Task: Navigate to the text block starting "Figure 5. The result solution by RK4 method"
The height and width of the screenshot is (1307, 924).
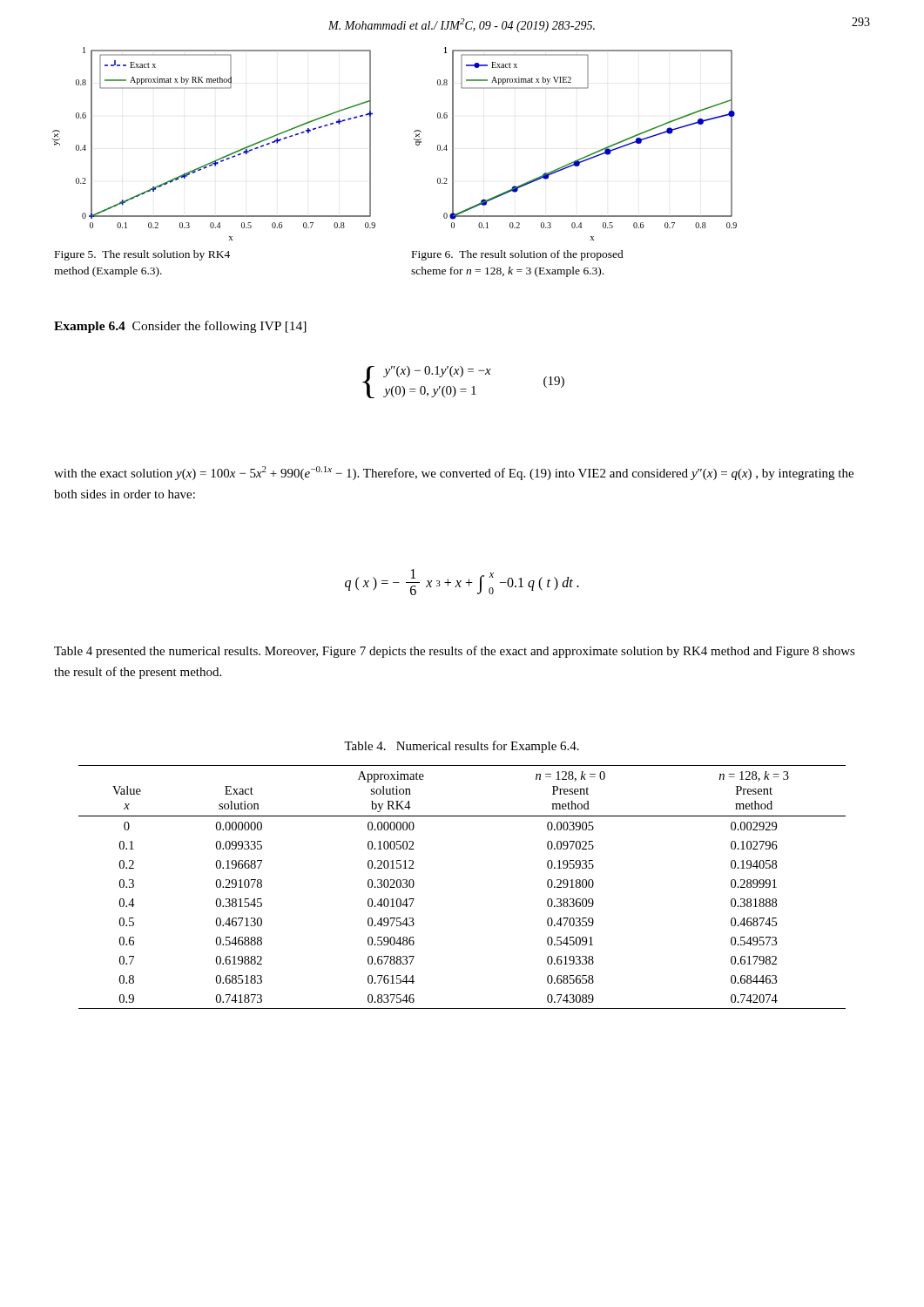Action: click(x=142, y=262)
